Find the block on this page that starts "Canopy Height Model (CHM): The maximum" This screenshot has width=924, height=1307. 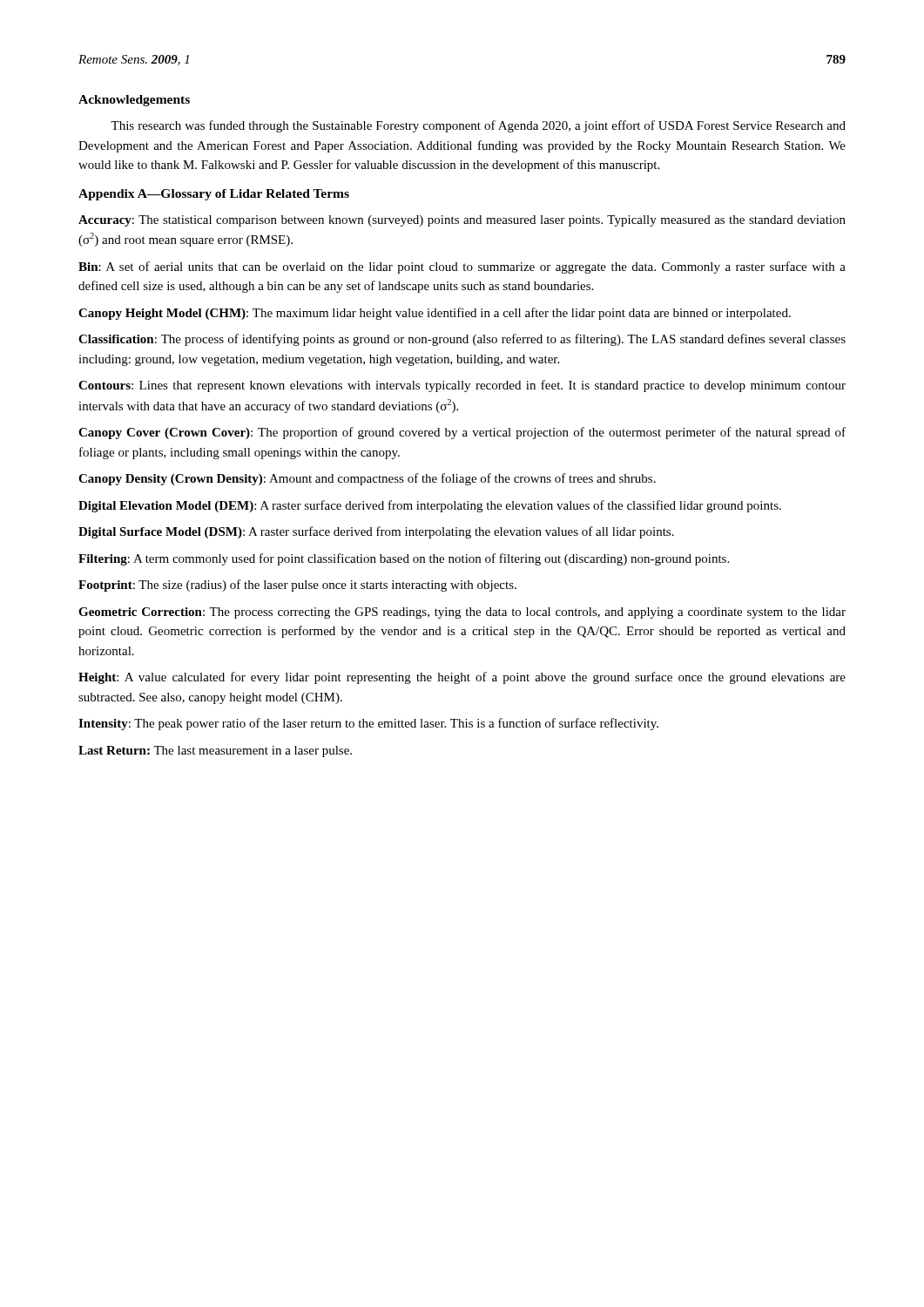pos(435,312)
